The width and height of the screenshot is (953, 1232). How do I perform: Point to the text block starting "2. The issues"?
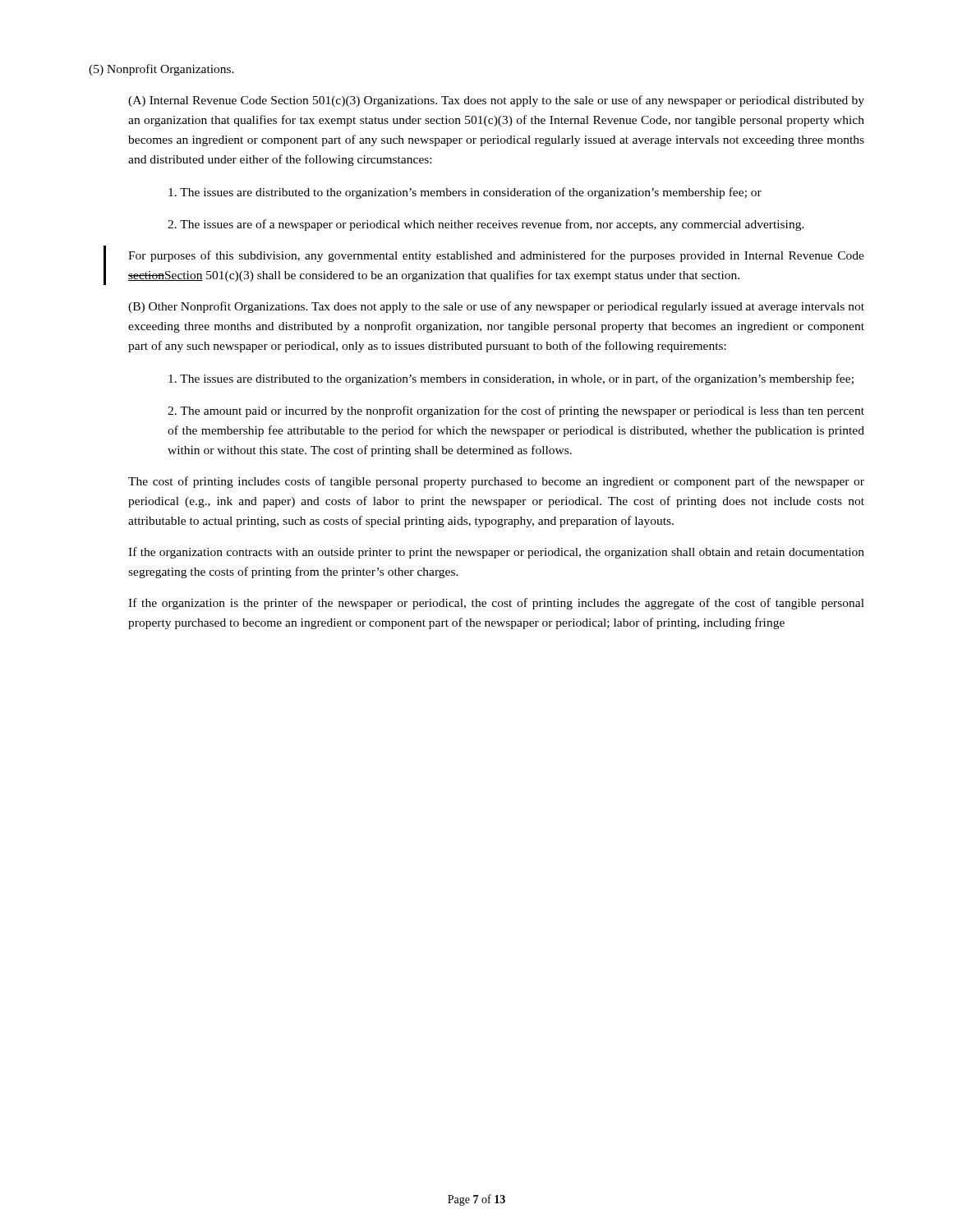click(516, 224)
